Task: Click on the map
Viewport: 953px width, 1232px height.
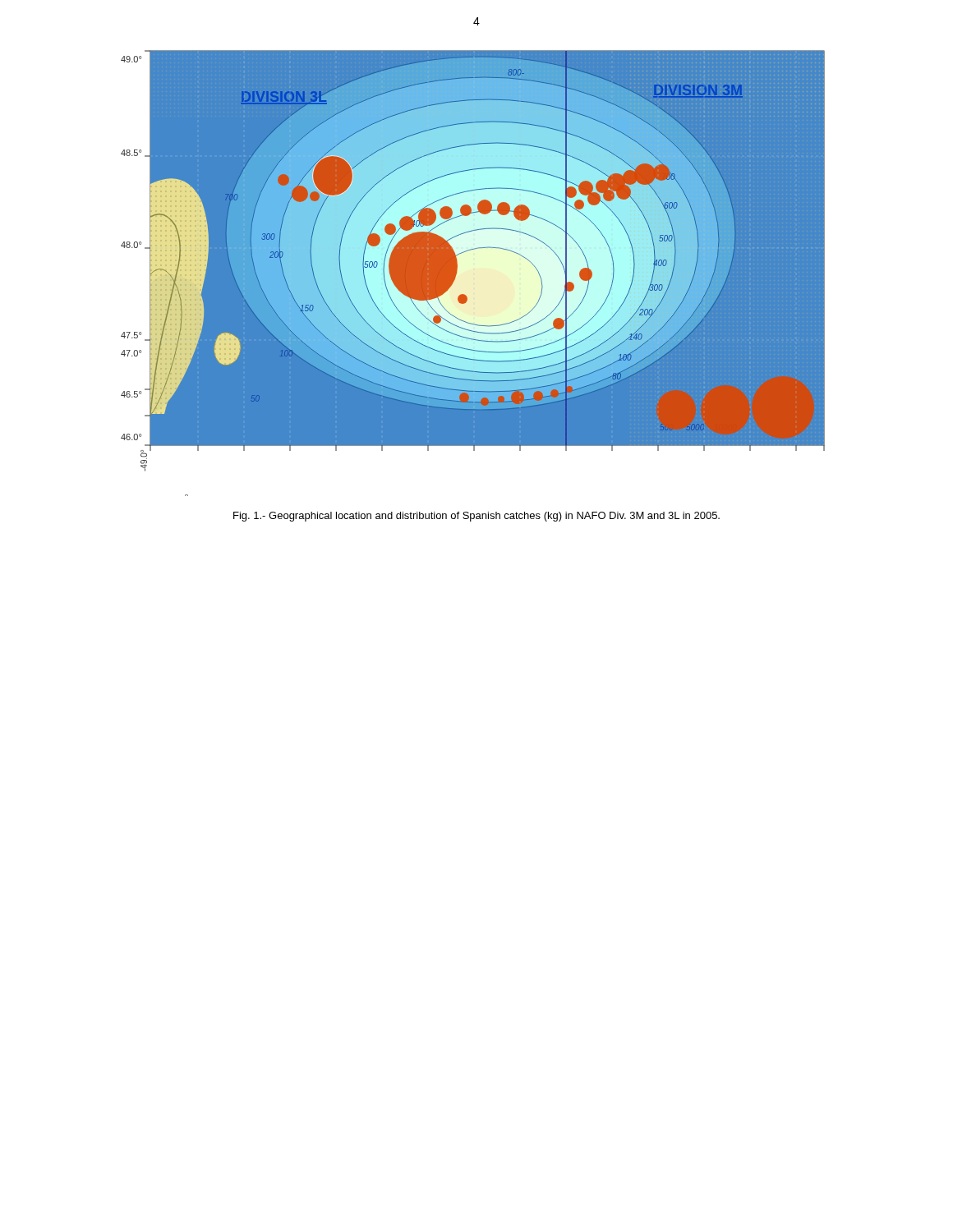Action: coord(476,268)
